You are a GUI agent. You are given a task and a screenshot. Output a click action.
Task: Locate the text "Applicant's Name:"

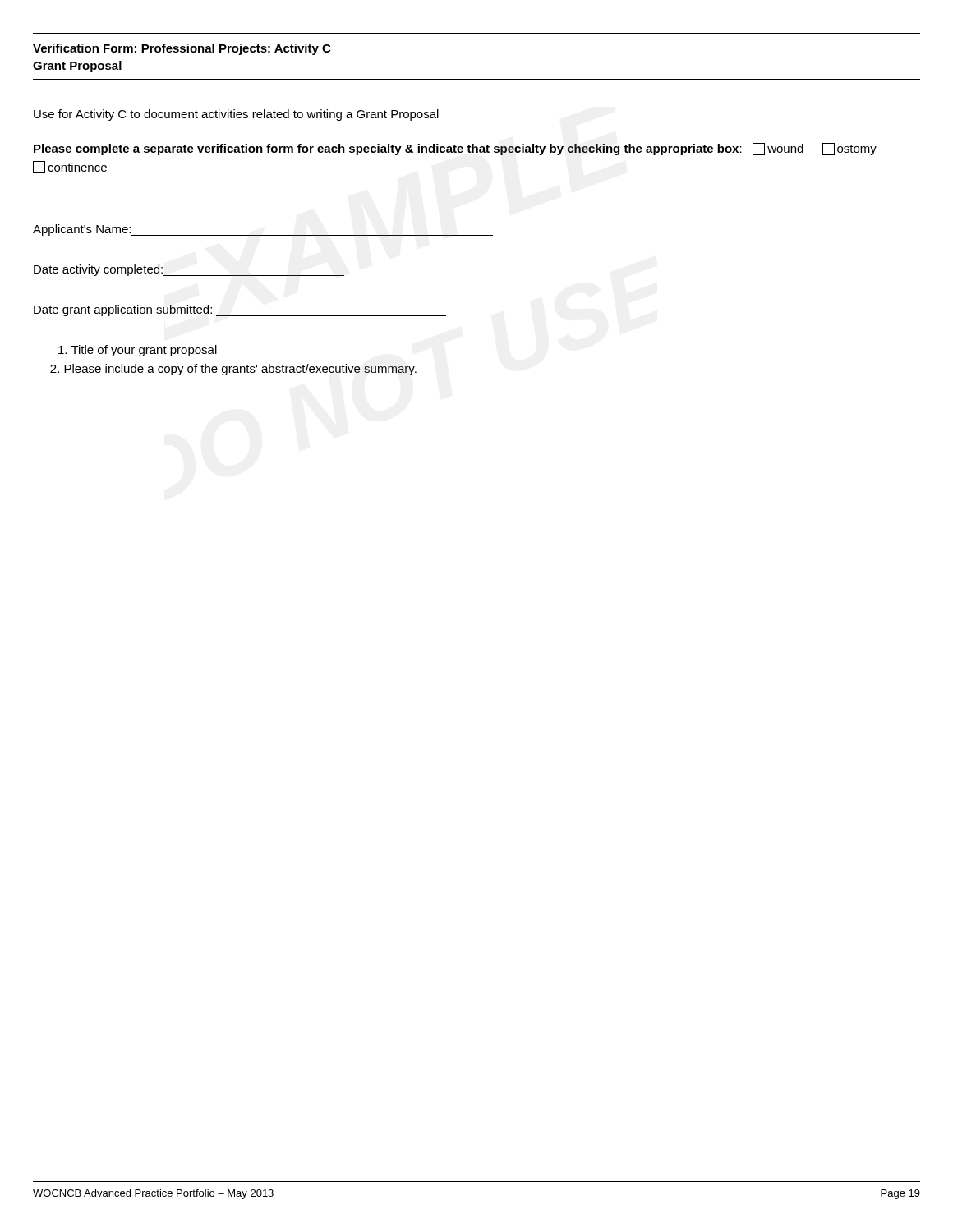(x=263, y=228)
